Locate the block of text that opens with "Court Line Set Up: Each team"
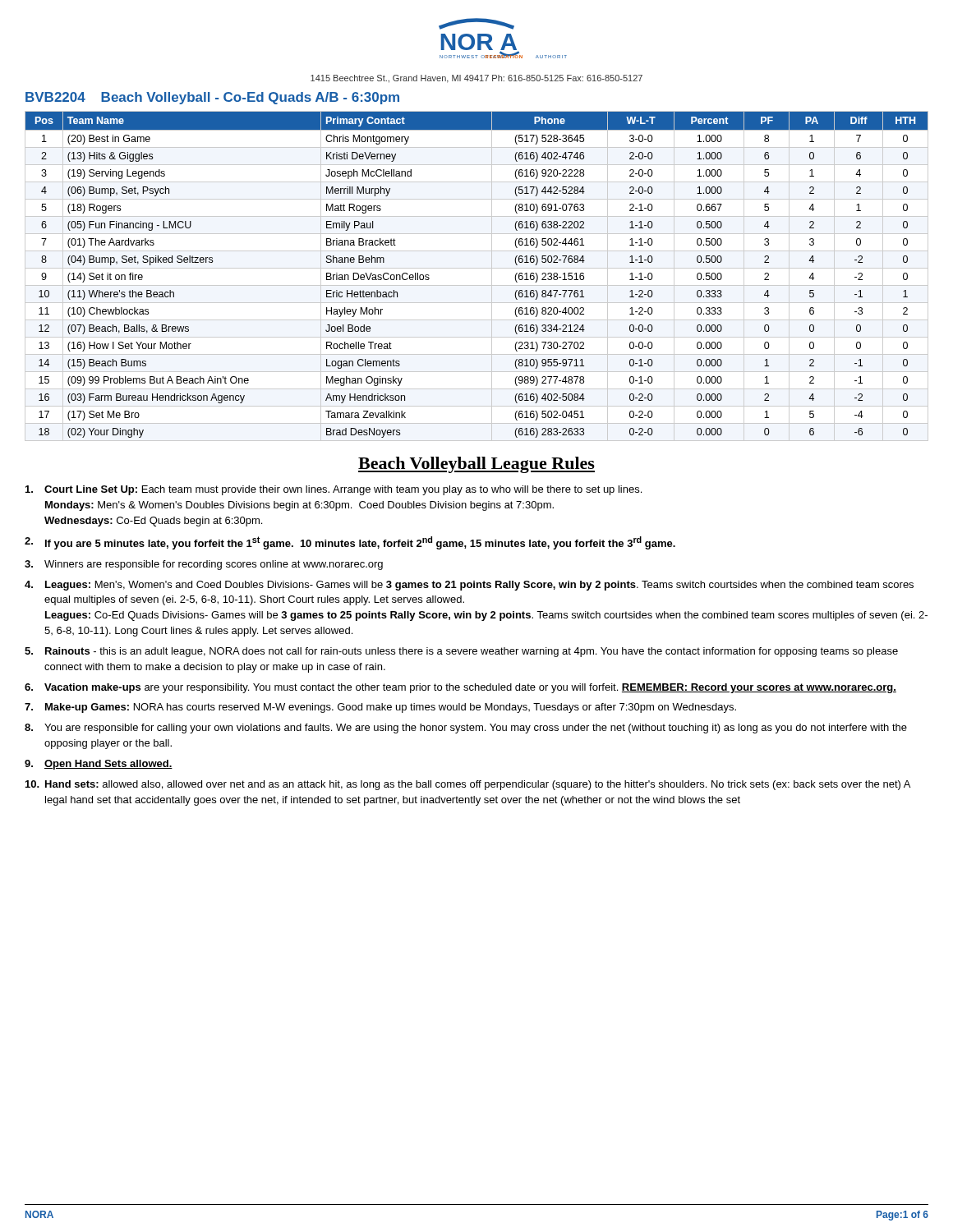 pyautogui.click(x=476, y=505)
